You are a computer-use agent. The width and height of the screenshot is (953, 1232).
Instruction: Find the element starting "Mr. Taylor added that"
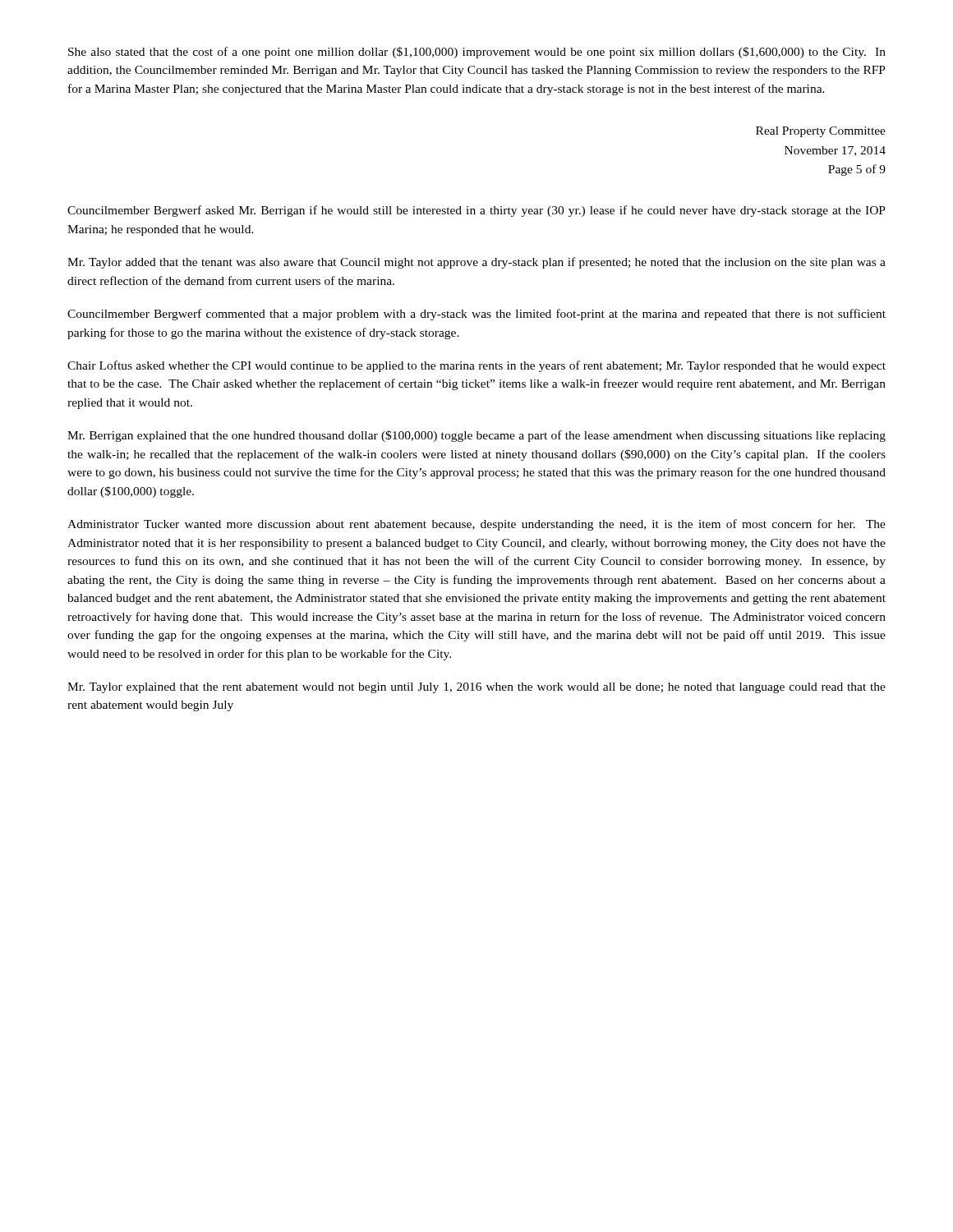(476, 271)
